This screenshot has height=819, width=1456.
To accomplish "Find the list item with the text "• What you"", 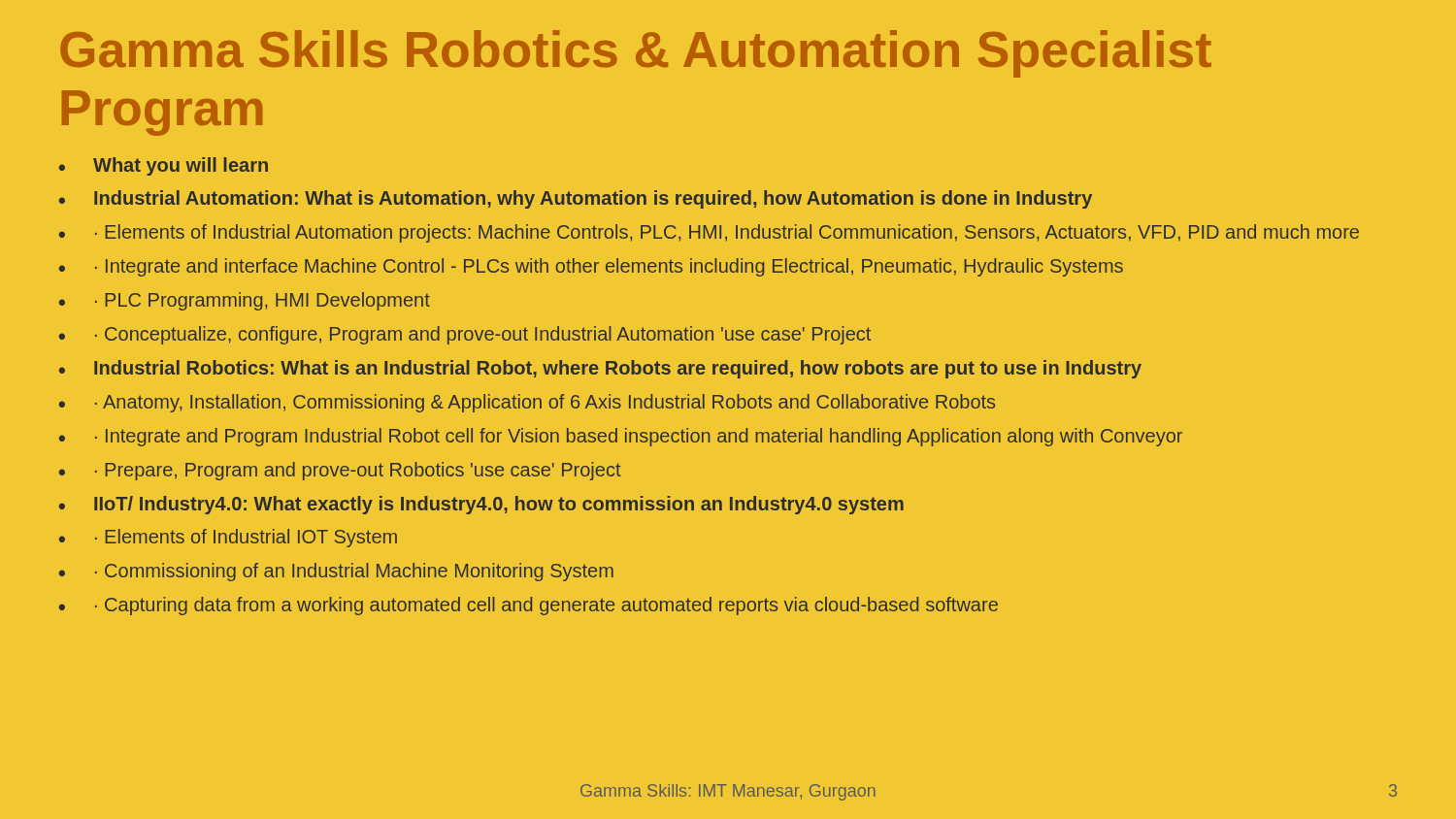I will [x=164, y=166].
